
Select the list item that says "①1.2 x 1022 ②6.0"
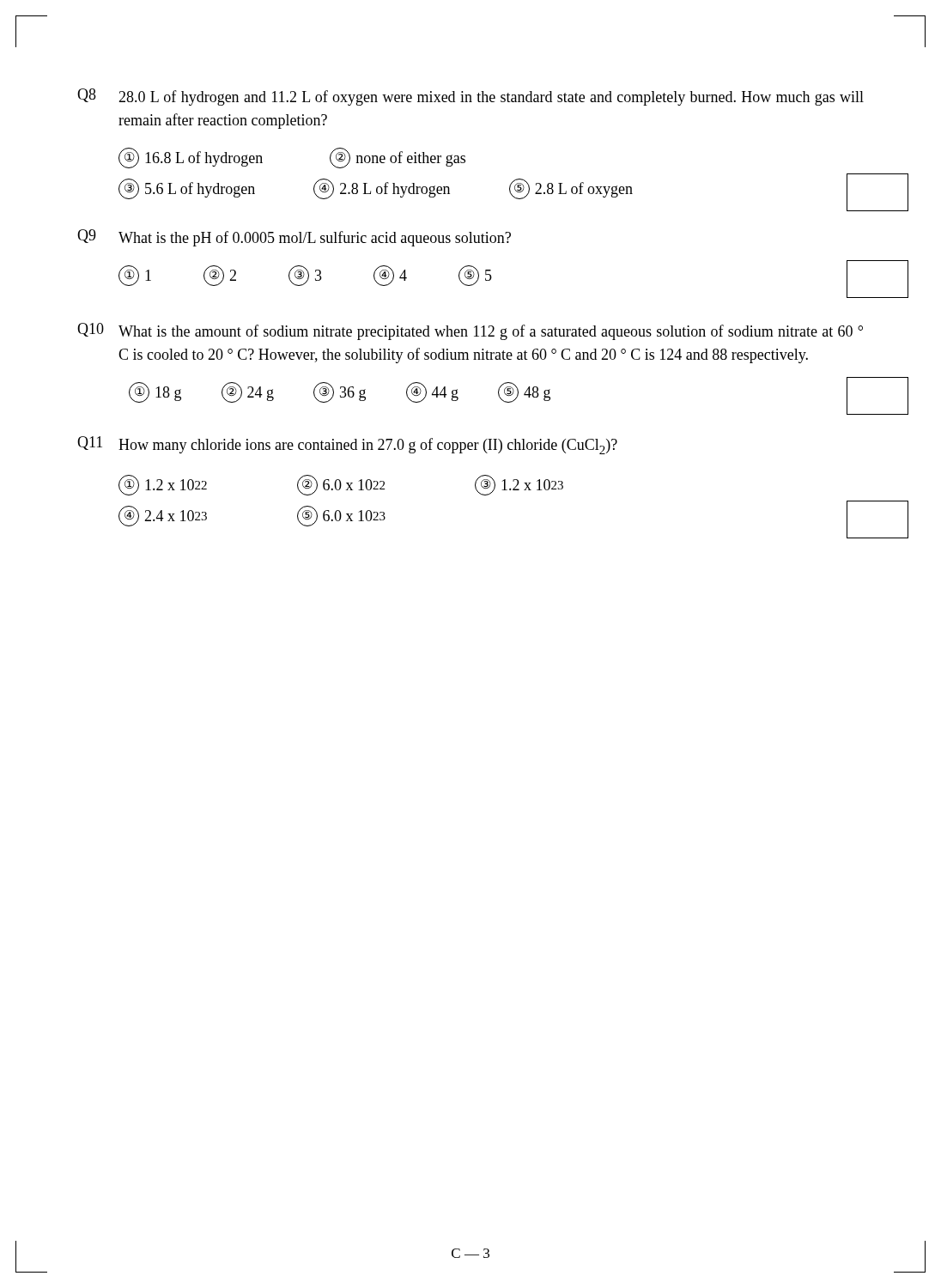point(491,501)
